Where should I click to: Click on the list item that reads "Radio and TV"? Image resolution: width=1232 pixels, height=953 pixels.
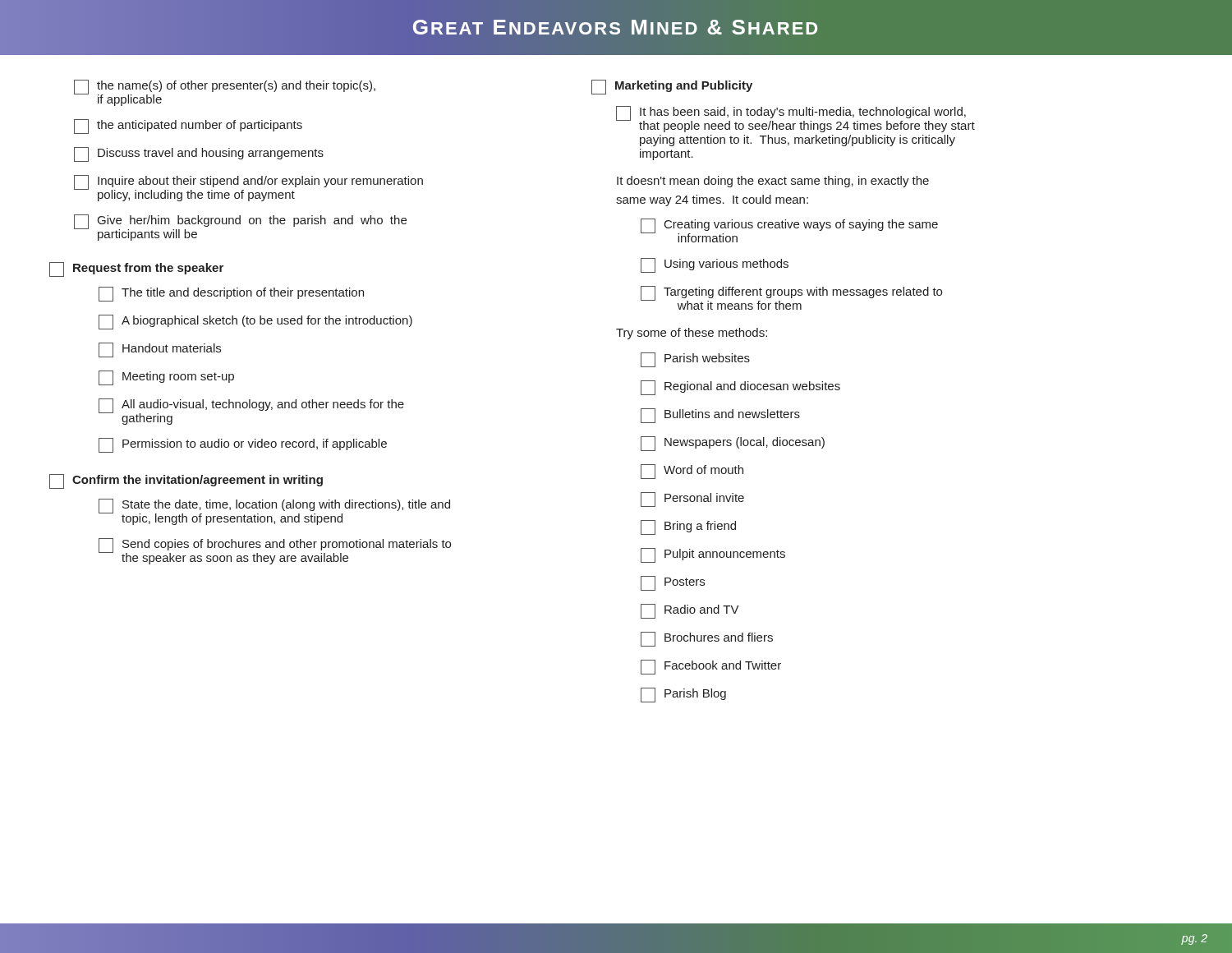tap(690, 610)
